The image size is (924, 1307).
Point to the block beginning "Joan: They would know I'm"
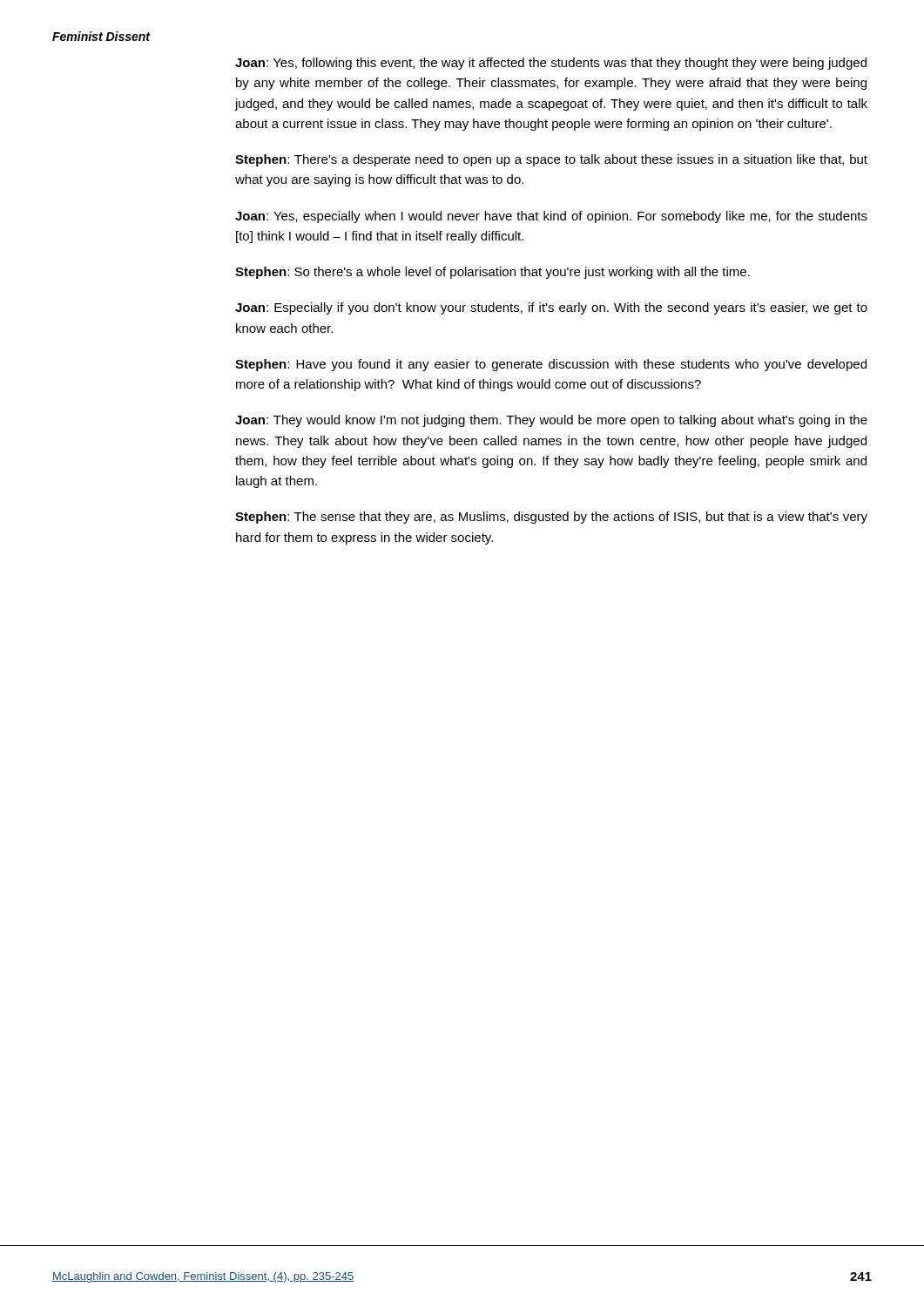point(551,450)
